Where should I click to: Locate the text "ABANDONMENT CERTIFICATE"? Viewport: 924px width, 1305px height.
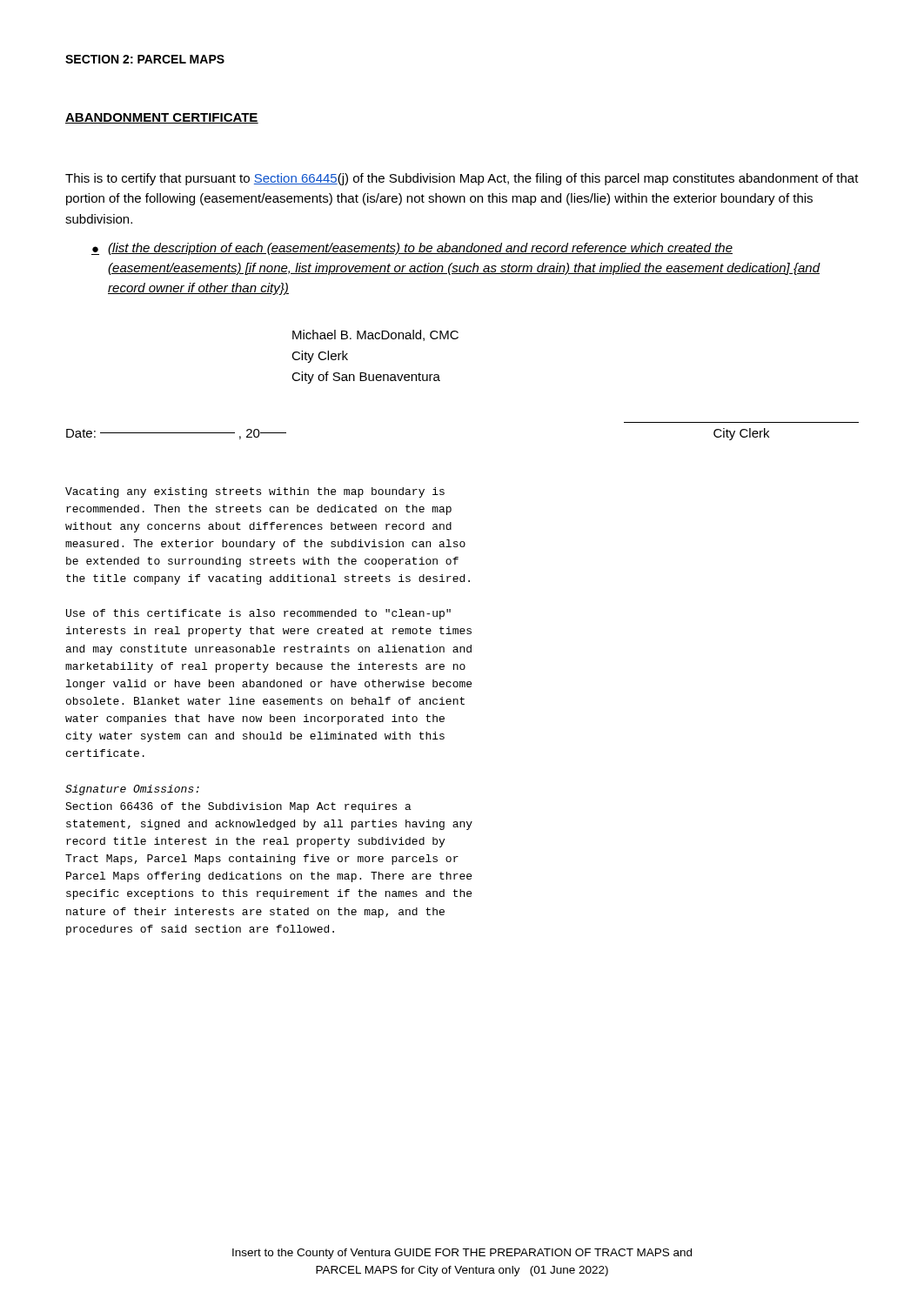pyautogui.click(x=162, y=117)
